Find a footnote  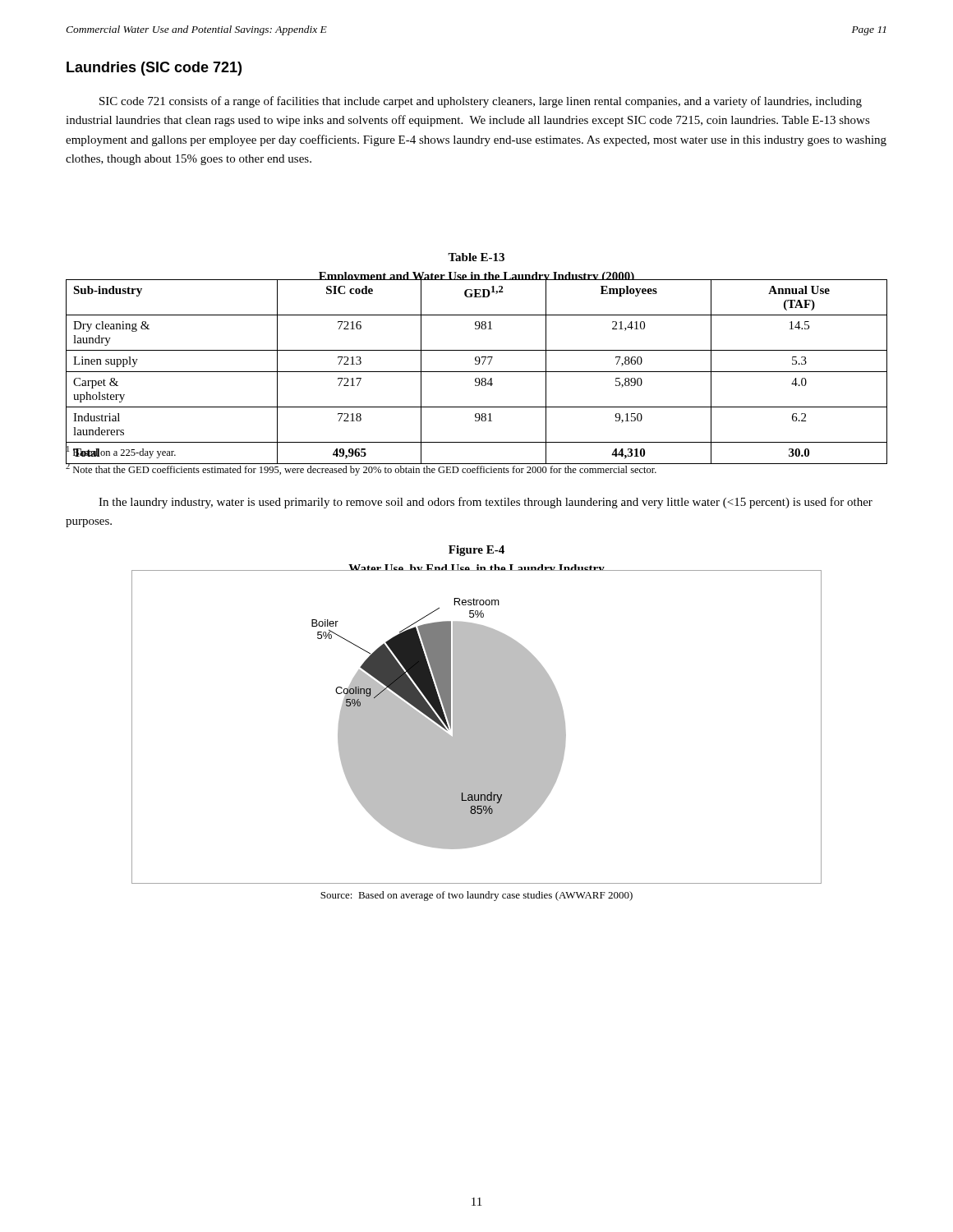[361, 460]
